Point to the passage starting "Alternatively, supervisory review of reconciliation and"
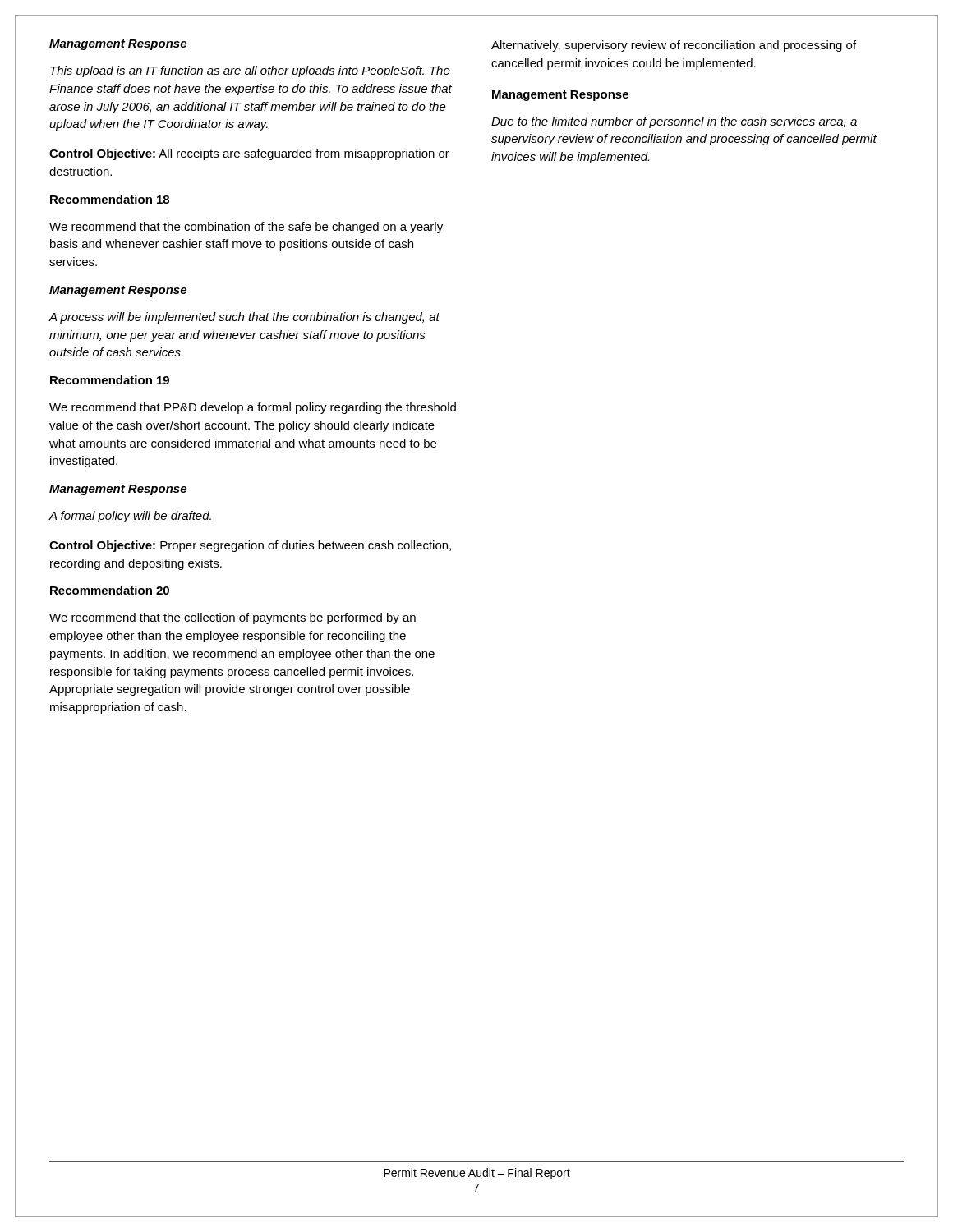This screenshot has width=953, height=1232. coord(674,54)
